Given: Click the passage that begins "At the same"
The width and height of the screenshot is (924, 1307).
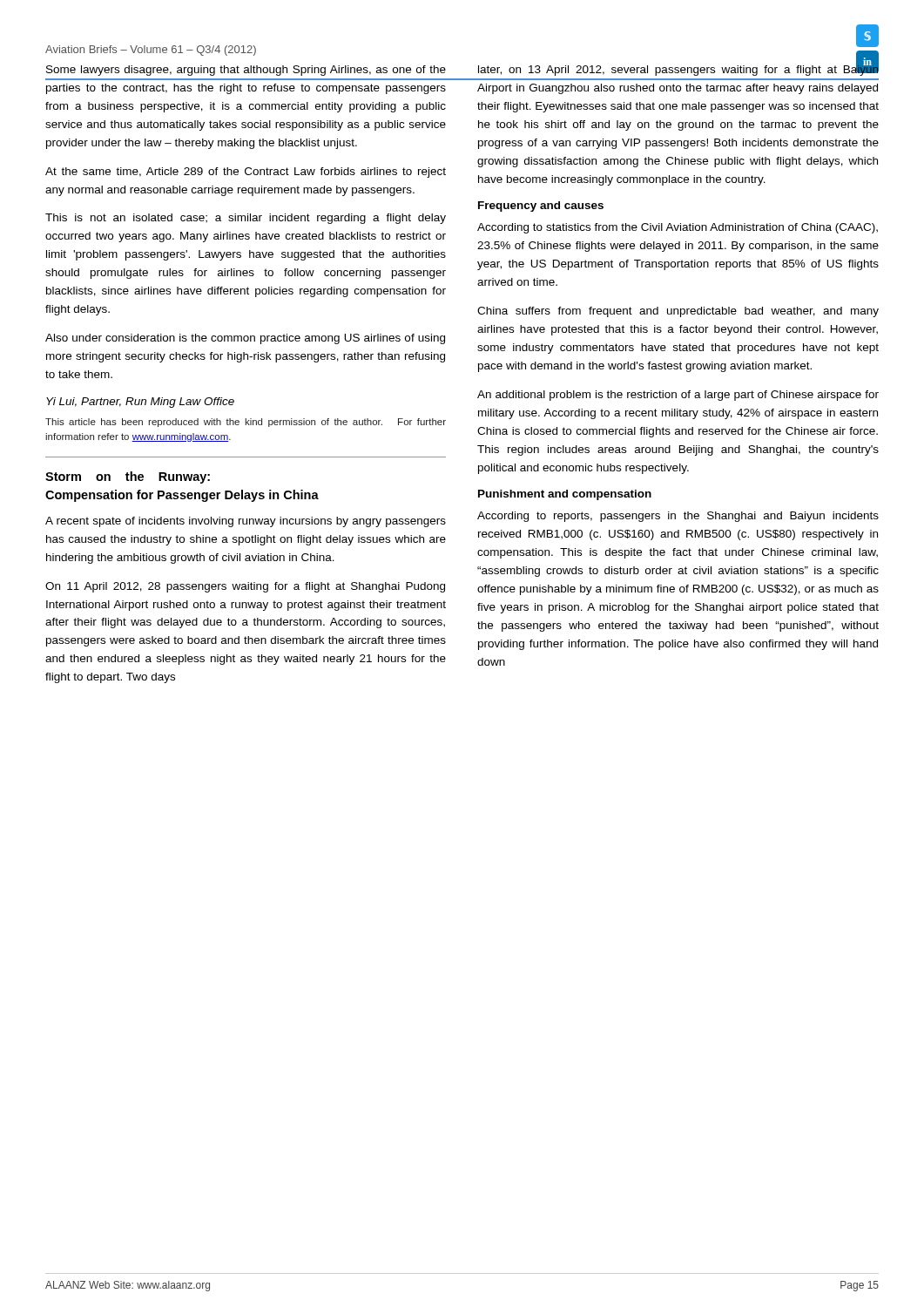Looking at the screenshot, I should pyautogui.click(x=246, y=180).
